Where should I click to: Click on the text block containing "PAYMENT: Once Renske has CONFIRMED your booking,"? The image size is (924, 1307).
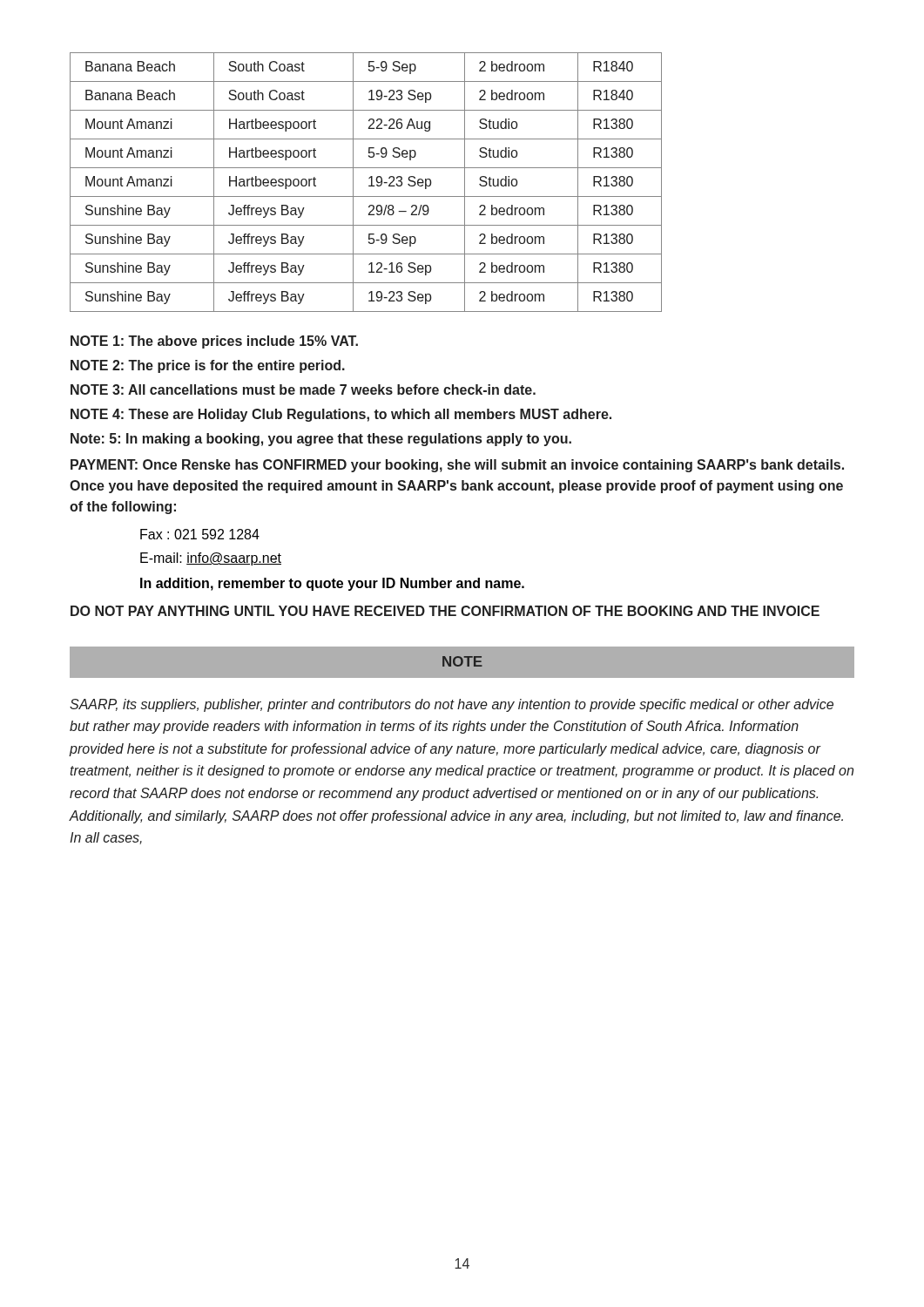tap(462, 486)
